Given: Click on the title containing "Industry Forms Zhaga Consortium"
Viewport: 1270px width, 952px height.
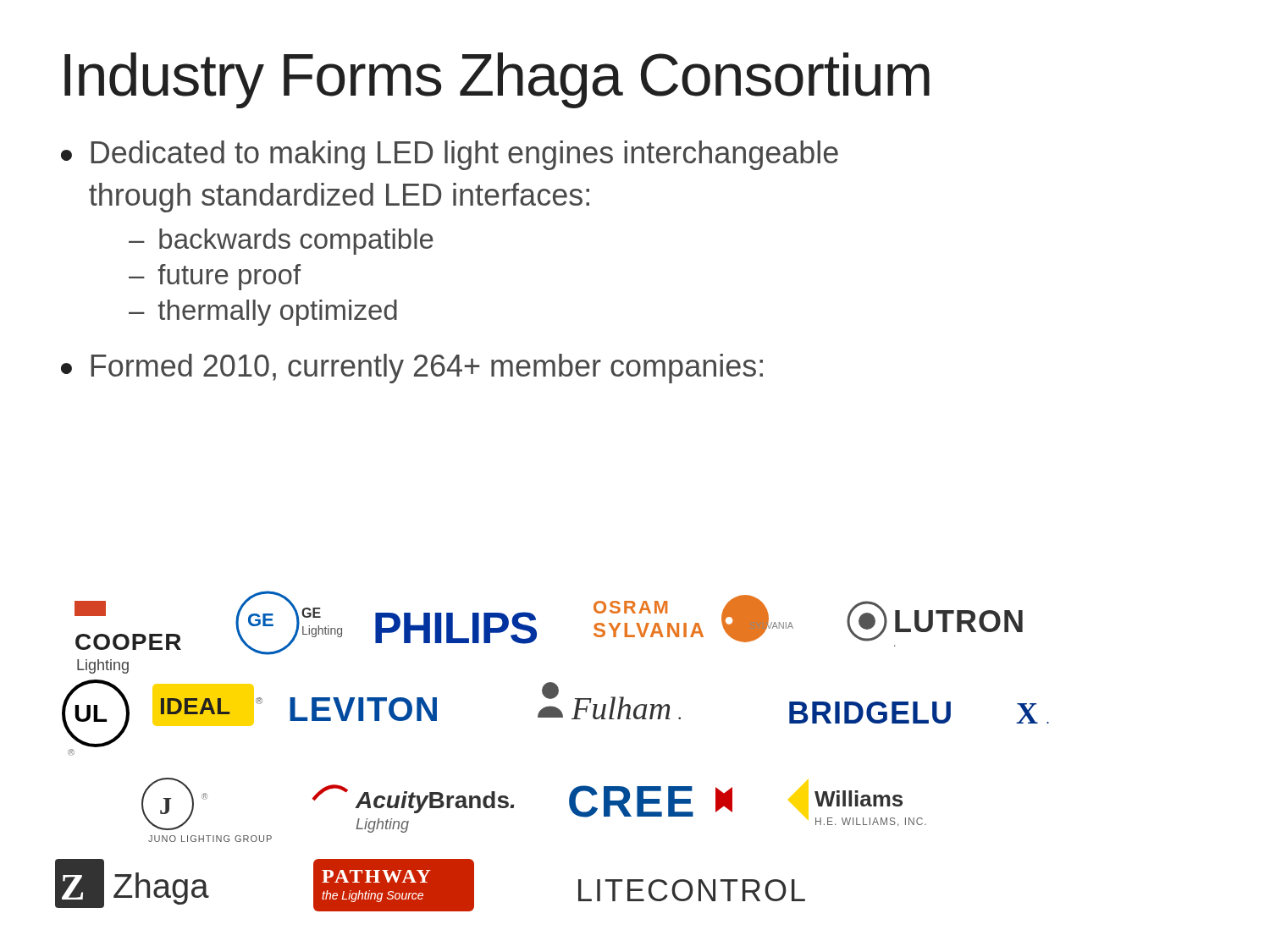Looking at the screenshot, I should [496, 75].
